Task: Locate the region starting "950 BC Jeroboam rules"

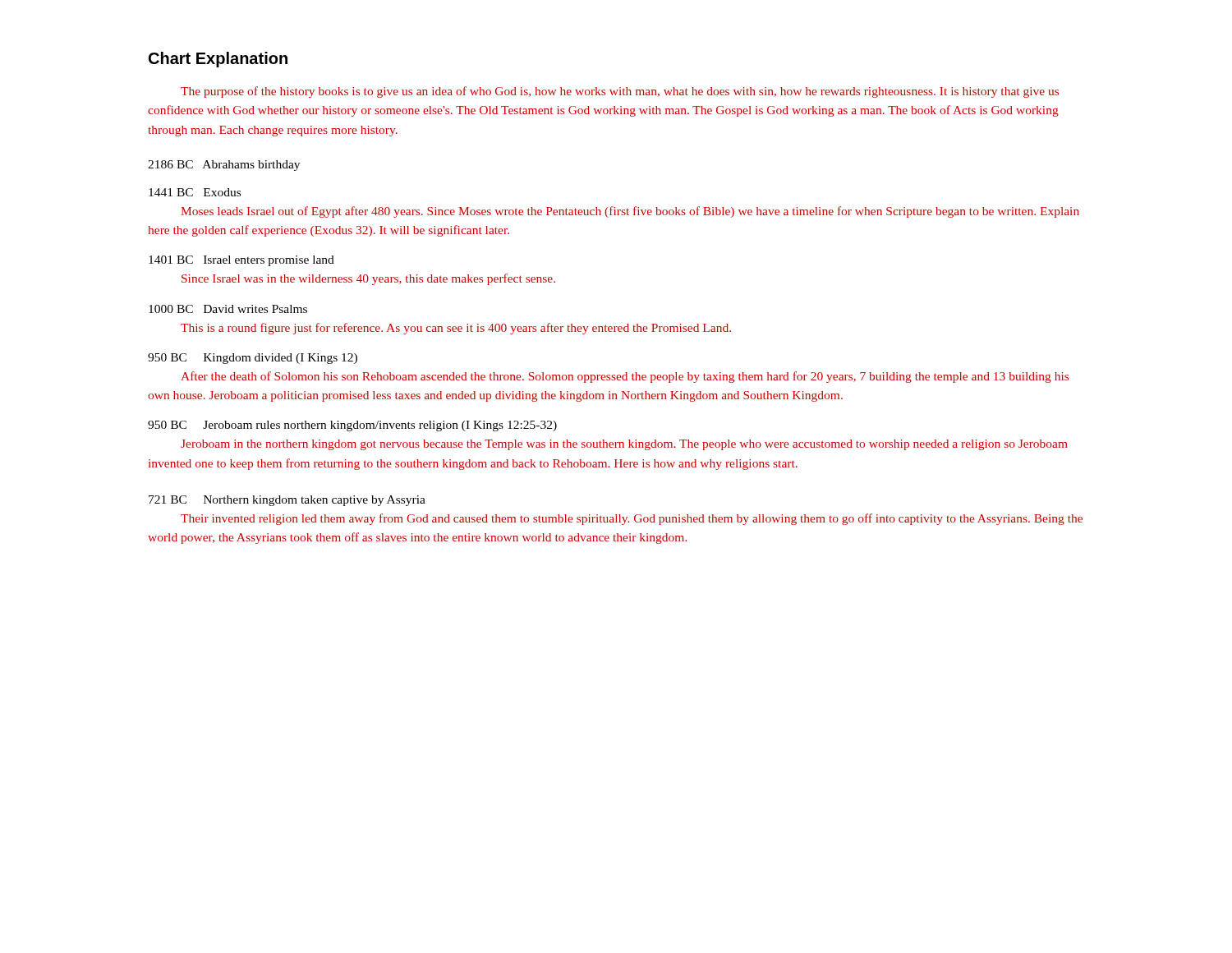Action: pyautogui.click(x=616, y=445)
